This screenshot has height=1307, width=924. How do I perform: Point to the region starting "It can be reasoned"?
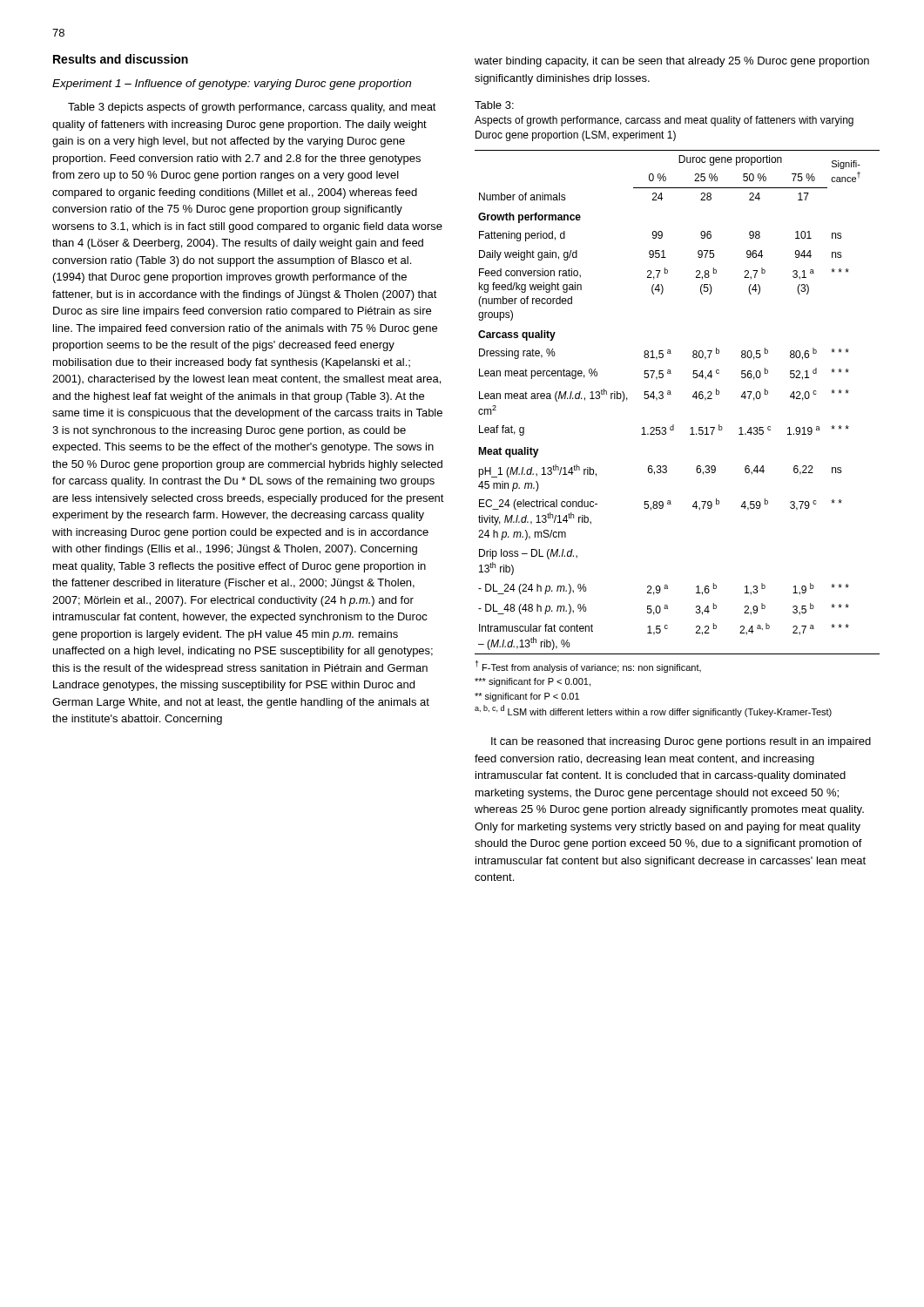(677, 809)
